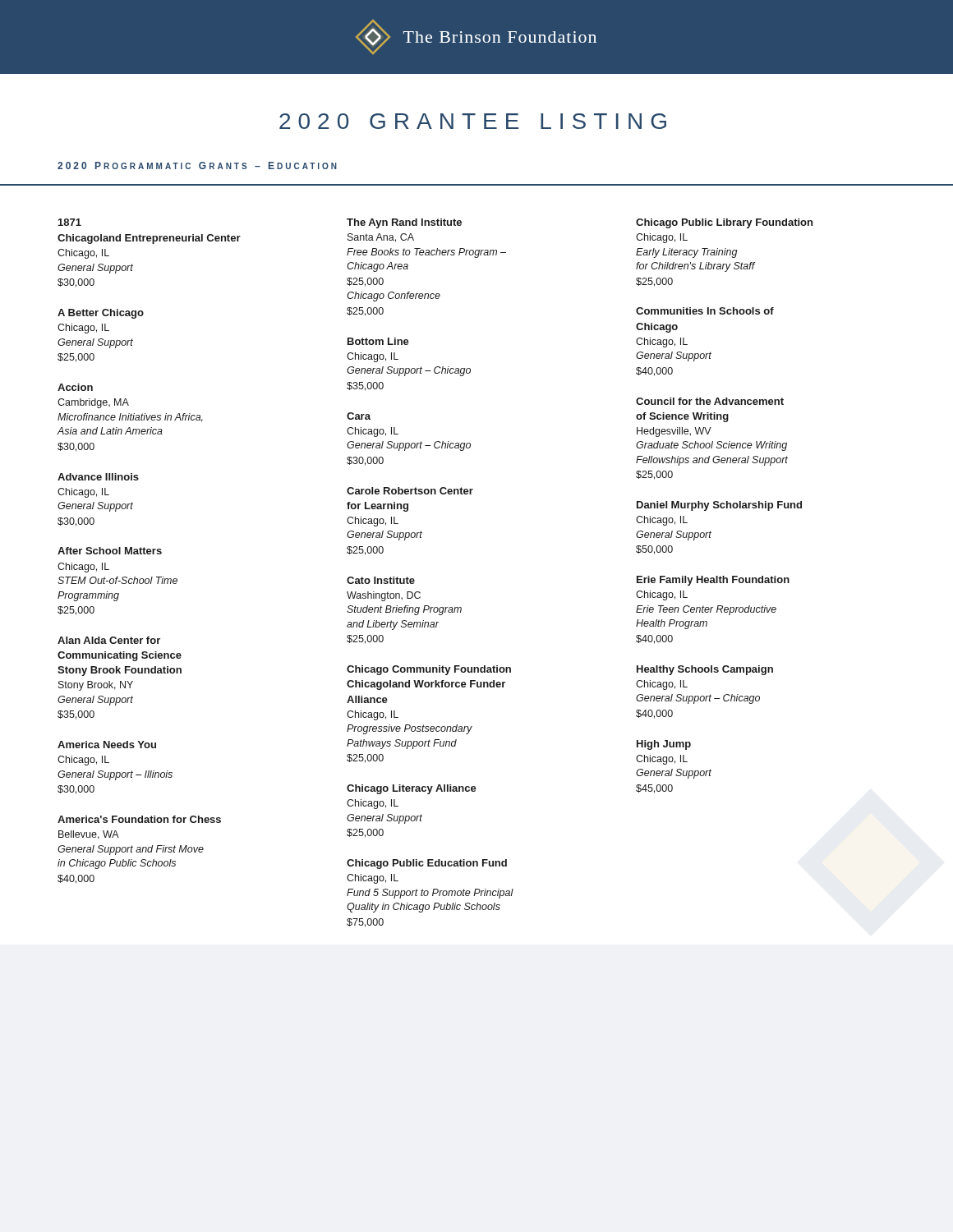Navigate to the text starting "Daniel Murphy Scholarship"
The height and width of the screenshot is (1232, 953).
click(x=719, y=506)
